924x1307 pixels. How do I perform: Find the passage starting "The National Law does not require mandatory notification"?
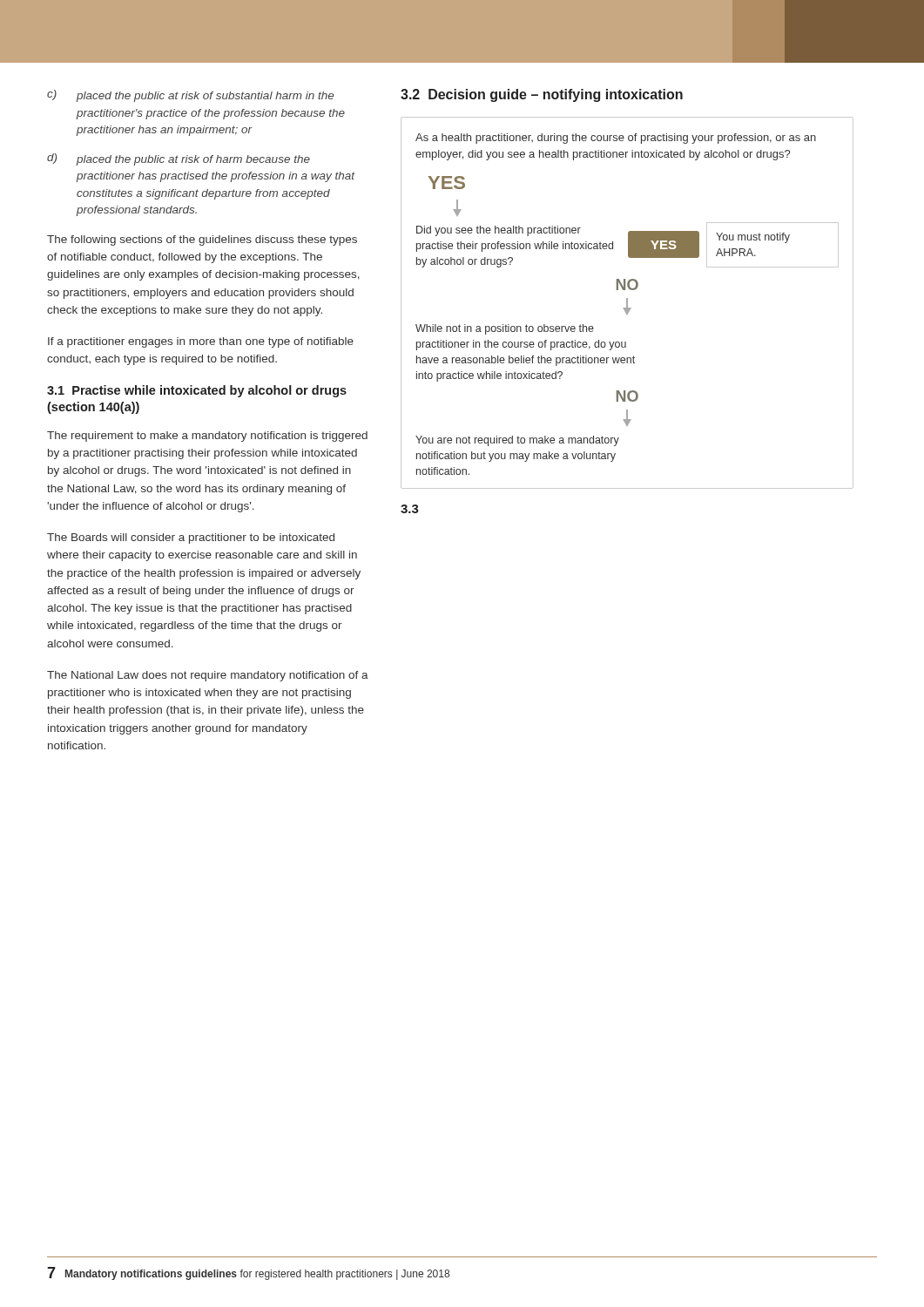tap(207, 710)
